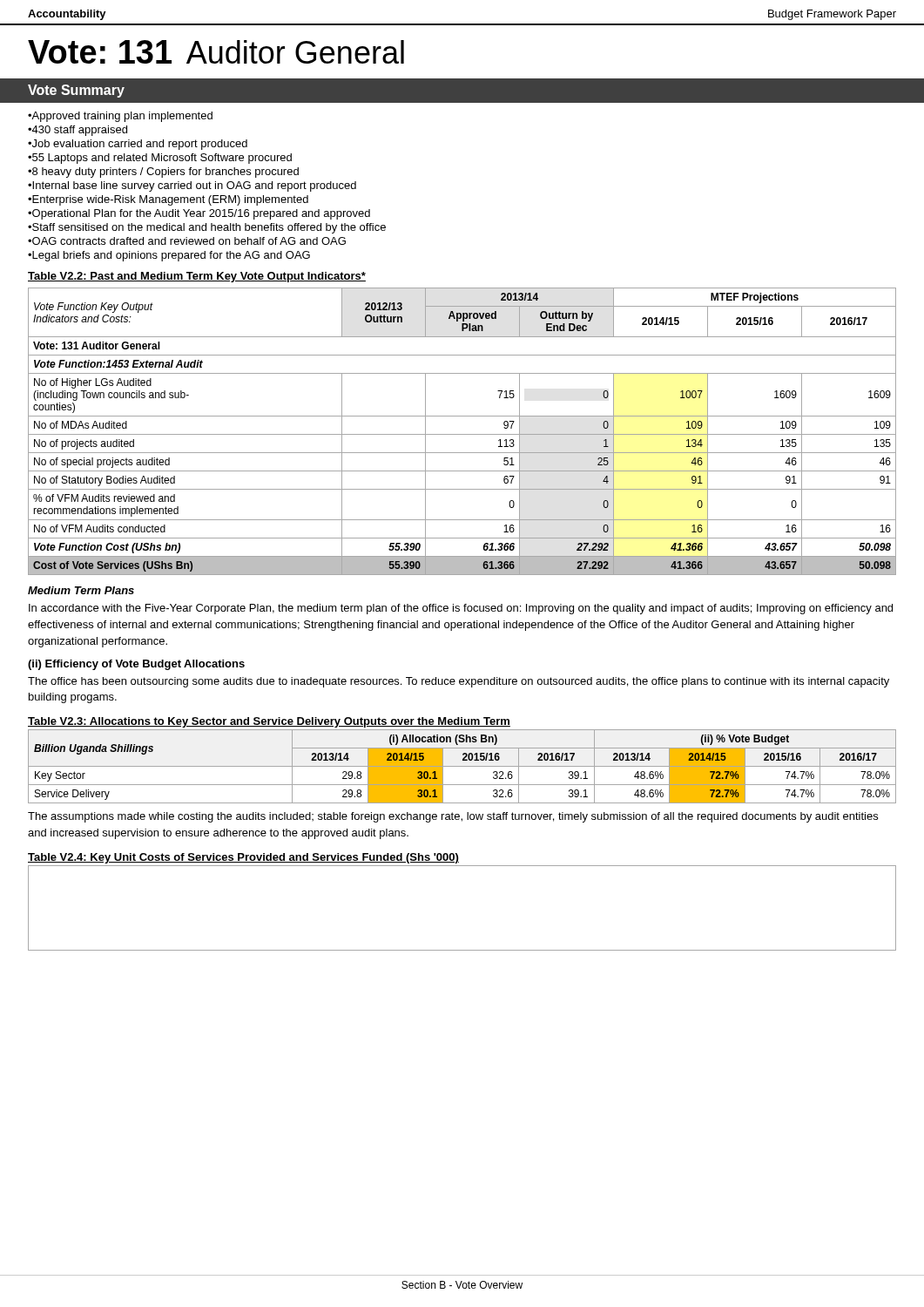Locate the section header that says "Medium Term Plans"

click(81, 590)
